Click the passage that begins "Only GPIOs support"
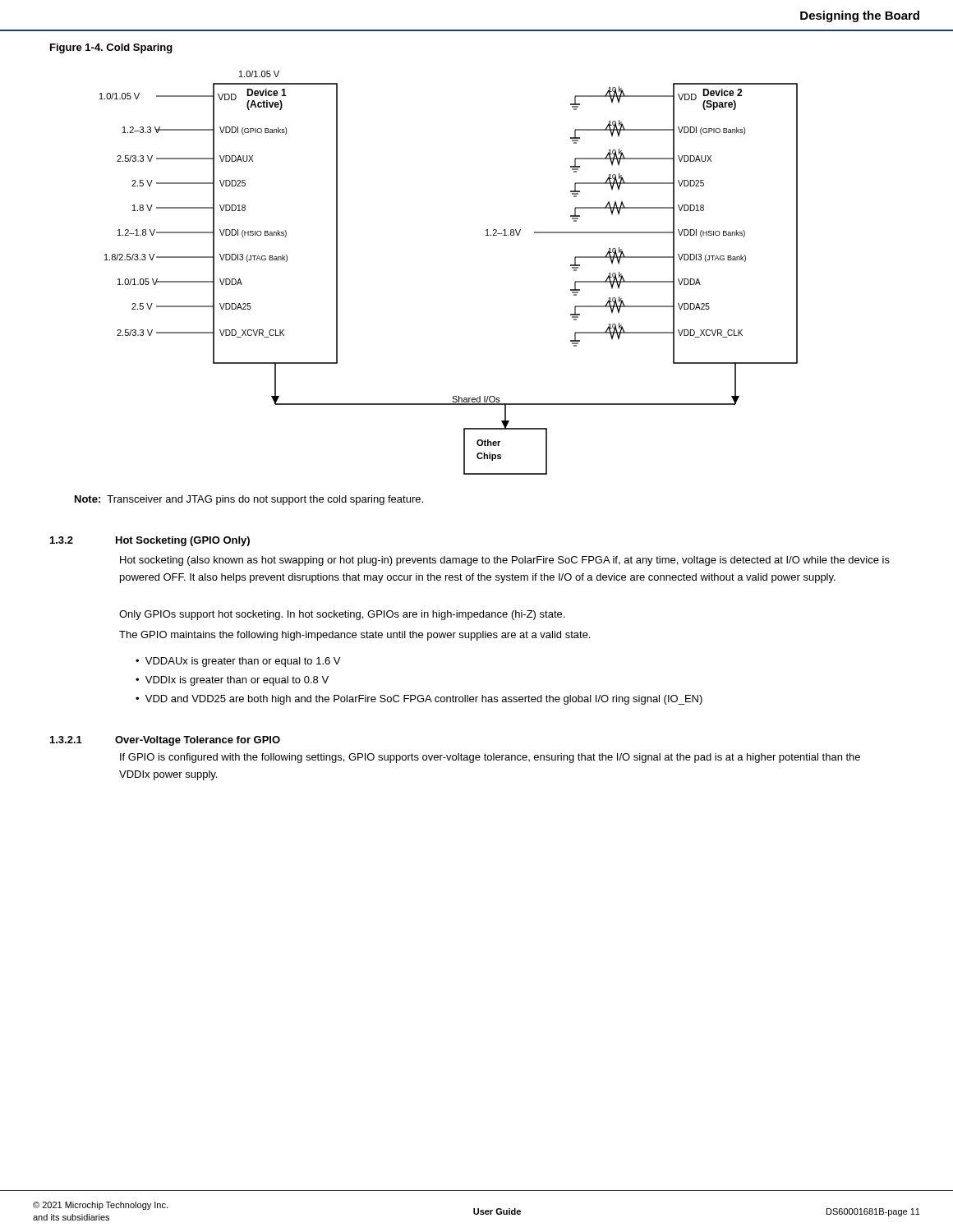Viewport: 953px width, 1232px height. click(342, 614)
